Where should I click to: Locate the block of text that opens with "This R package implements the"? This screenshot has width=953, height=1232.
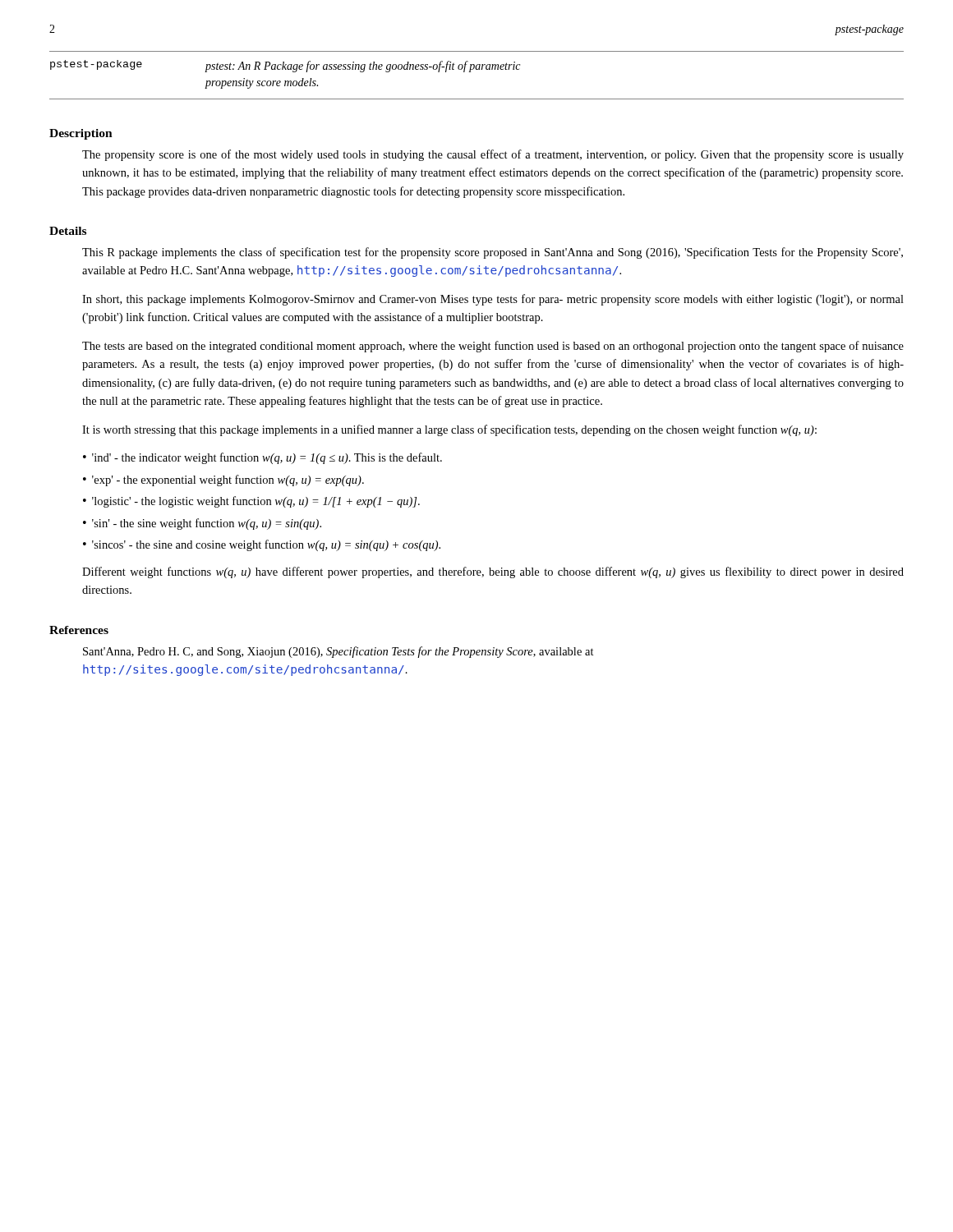[493, 261]
